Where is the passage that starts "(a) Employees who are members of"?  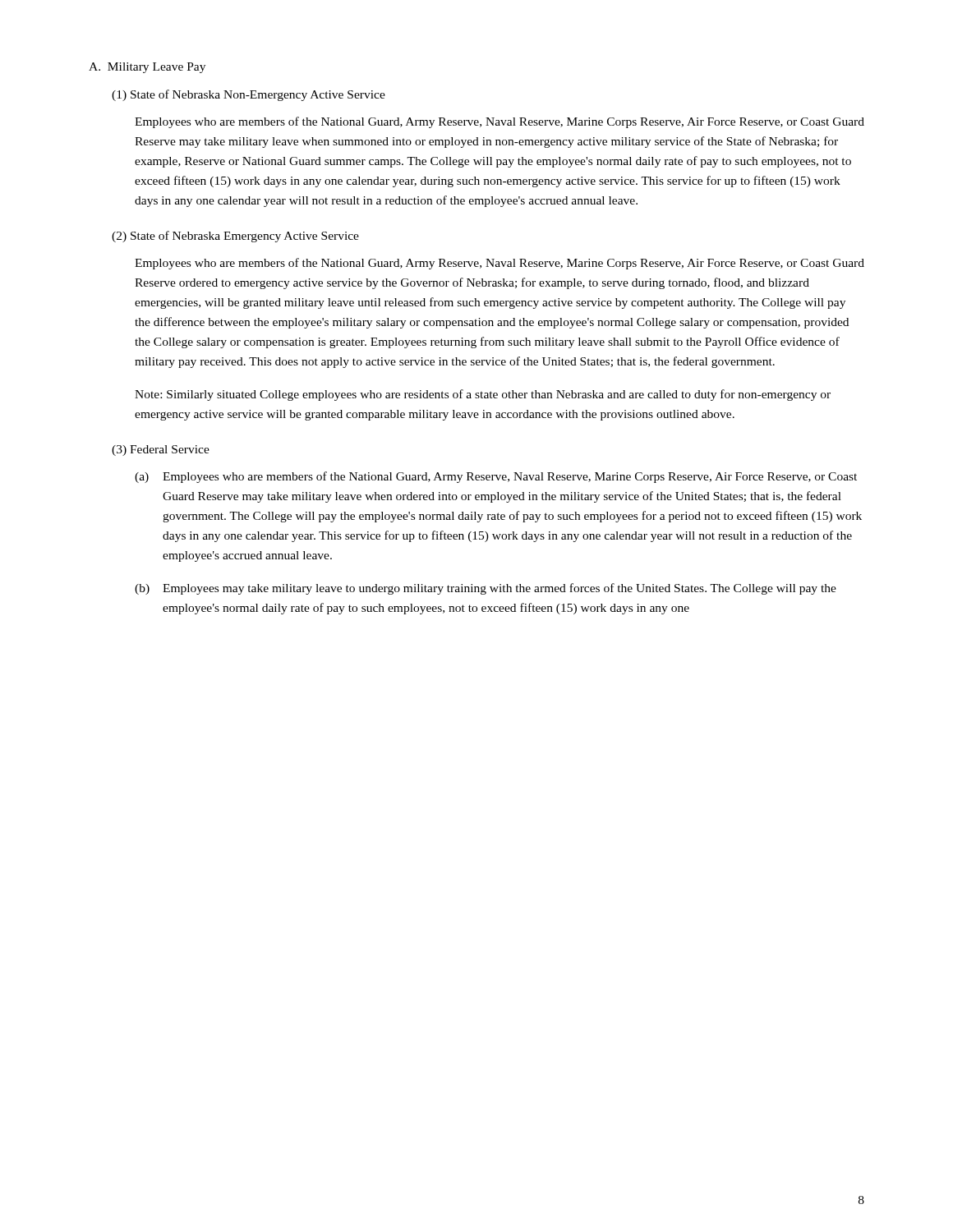pos(500,516)
